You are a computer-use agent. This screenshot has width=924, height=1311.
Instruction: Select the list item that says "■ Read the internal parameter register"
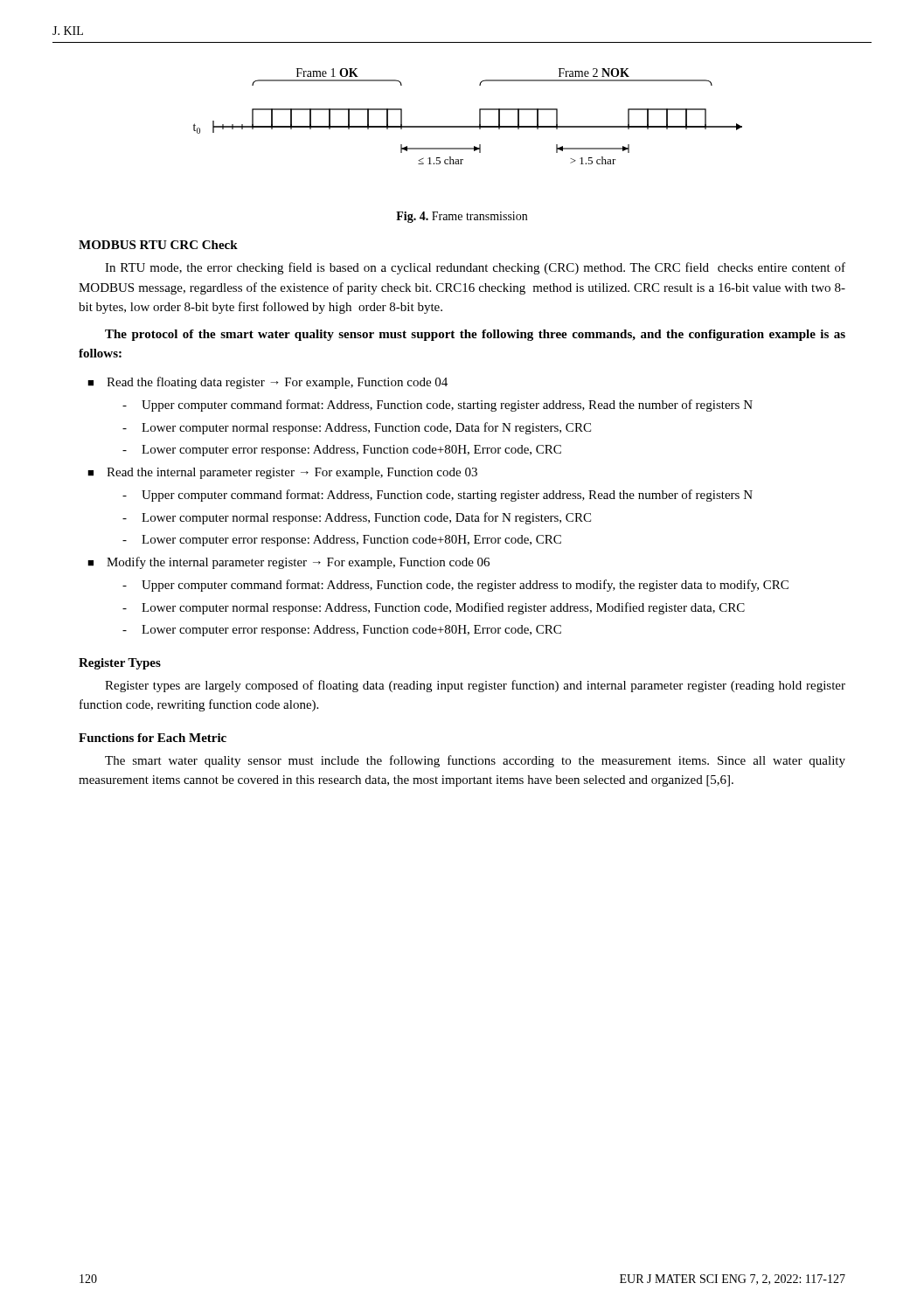click(x=283, y=472)
